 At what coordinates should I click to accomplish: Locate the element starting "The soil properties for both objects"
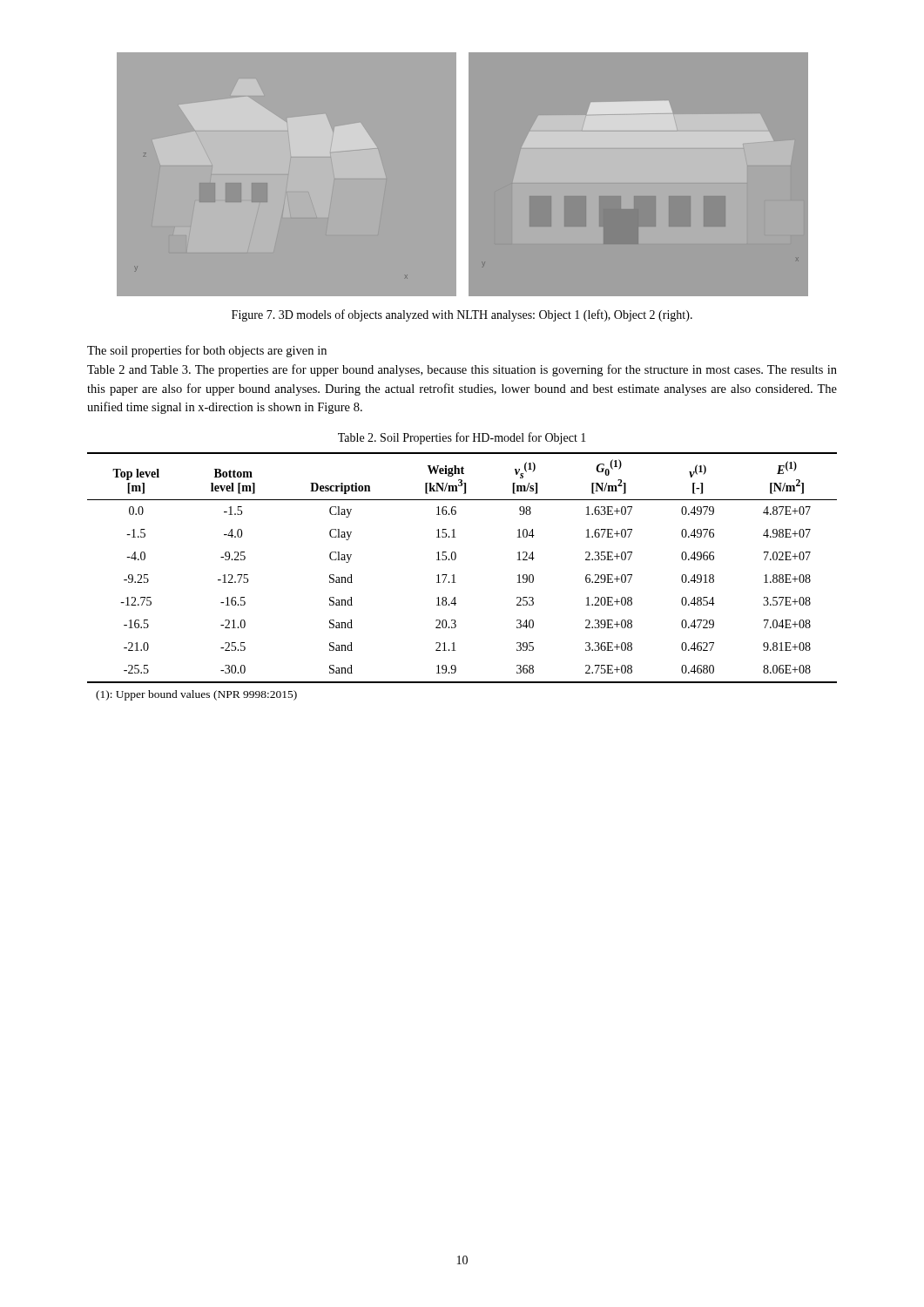[462, 379]
